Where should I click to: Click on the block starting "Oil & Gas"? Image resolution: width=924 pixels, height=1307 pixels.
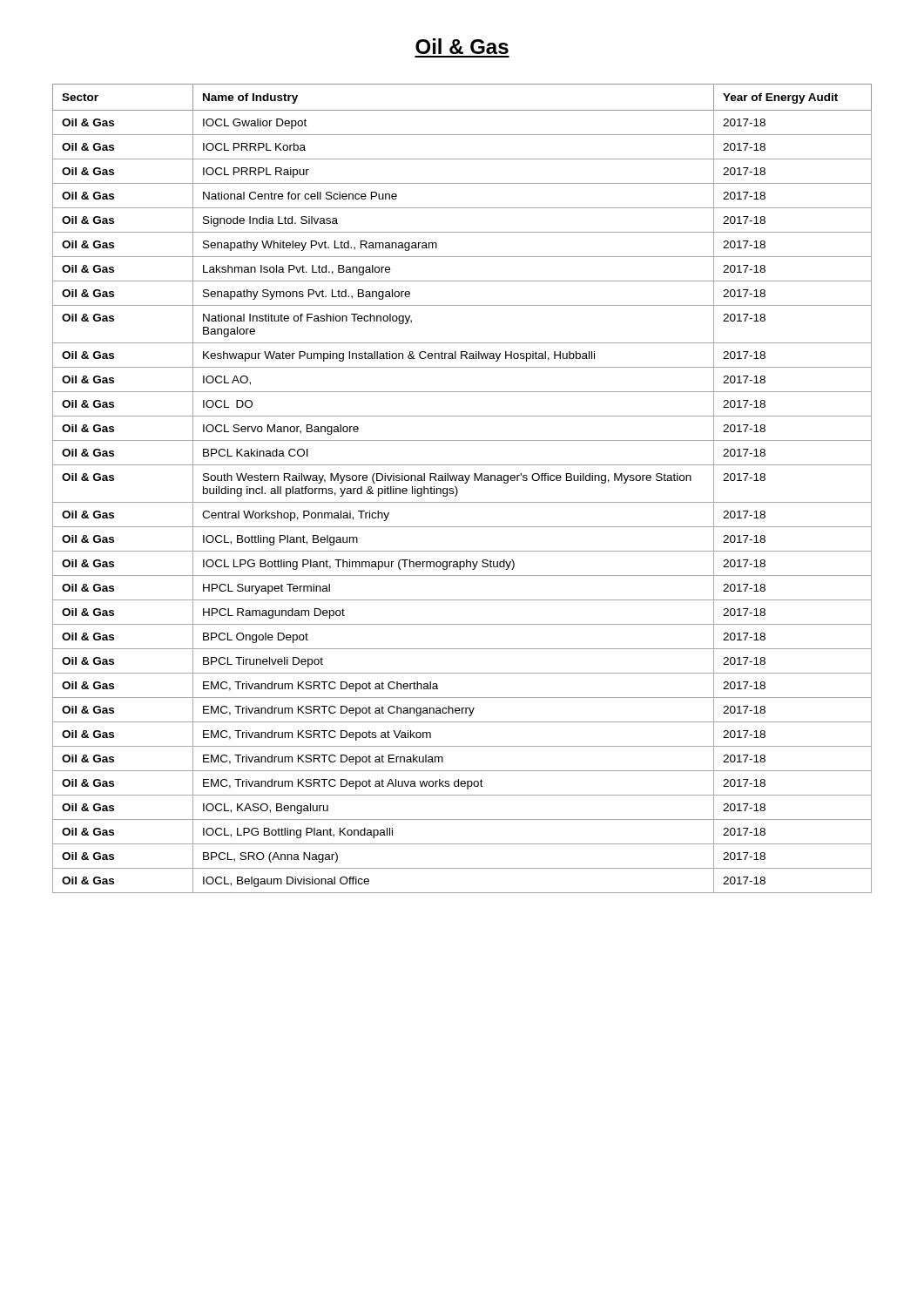[x=462, y=47]
